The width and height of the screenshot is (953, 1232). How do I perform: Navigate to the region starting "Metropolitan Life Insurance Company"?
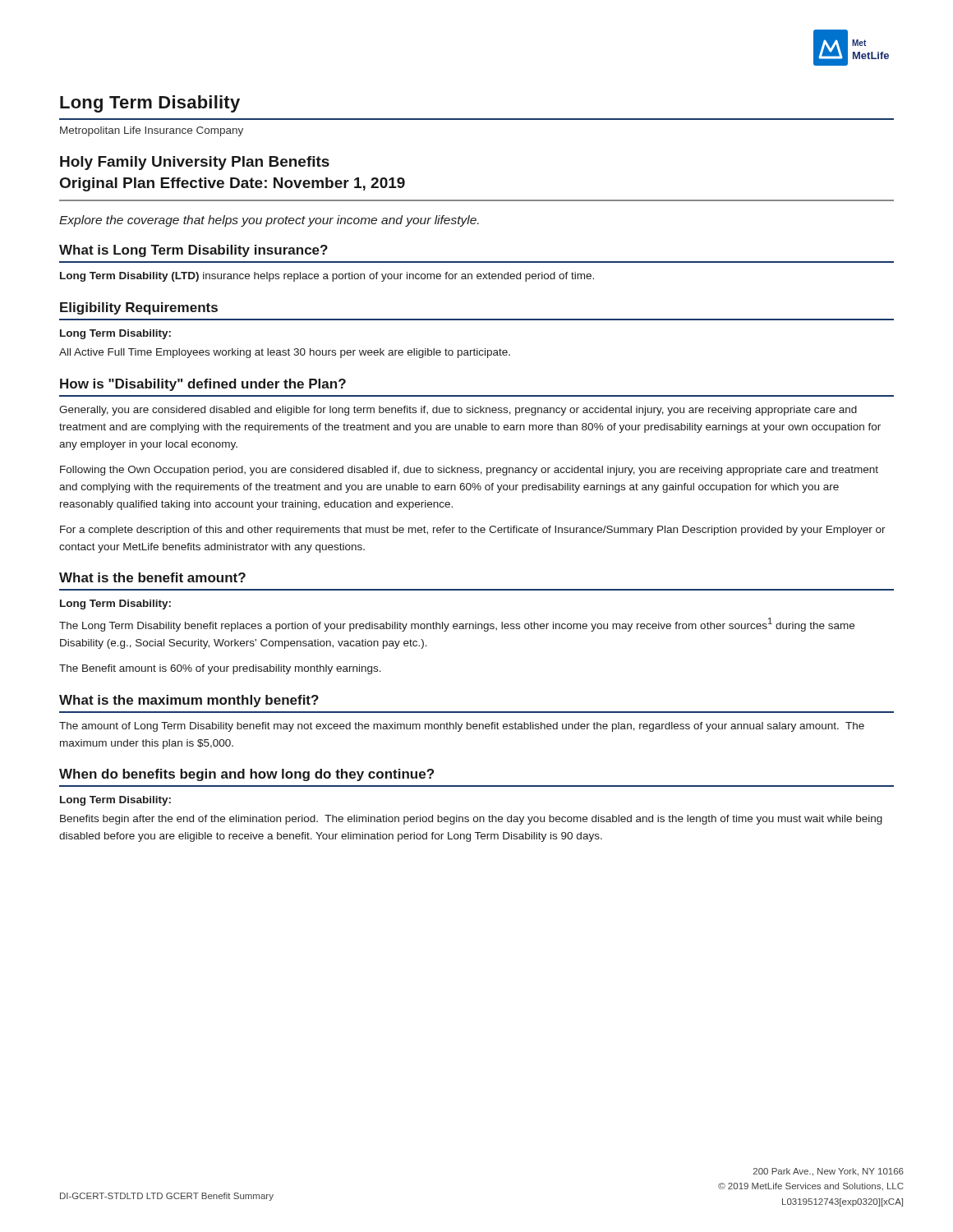[151, 130]
